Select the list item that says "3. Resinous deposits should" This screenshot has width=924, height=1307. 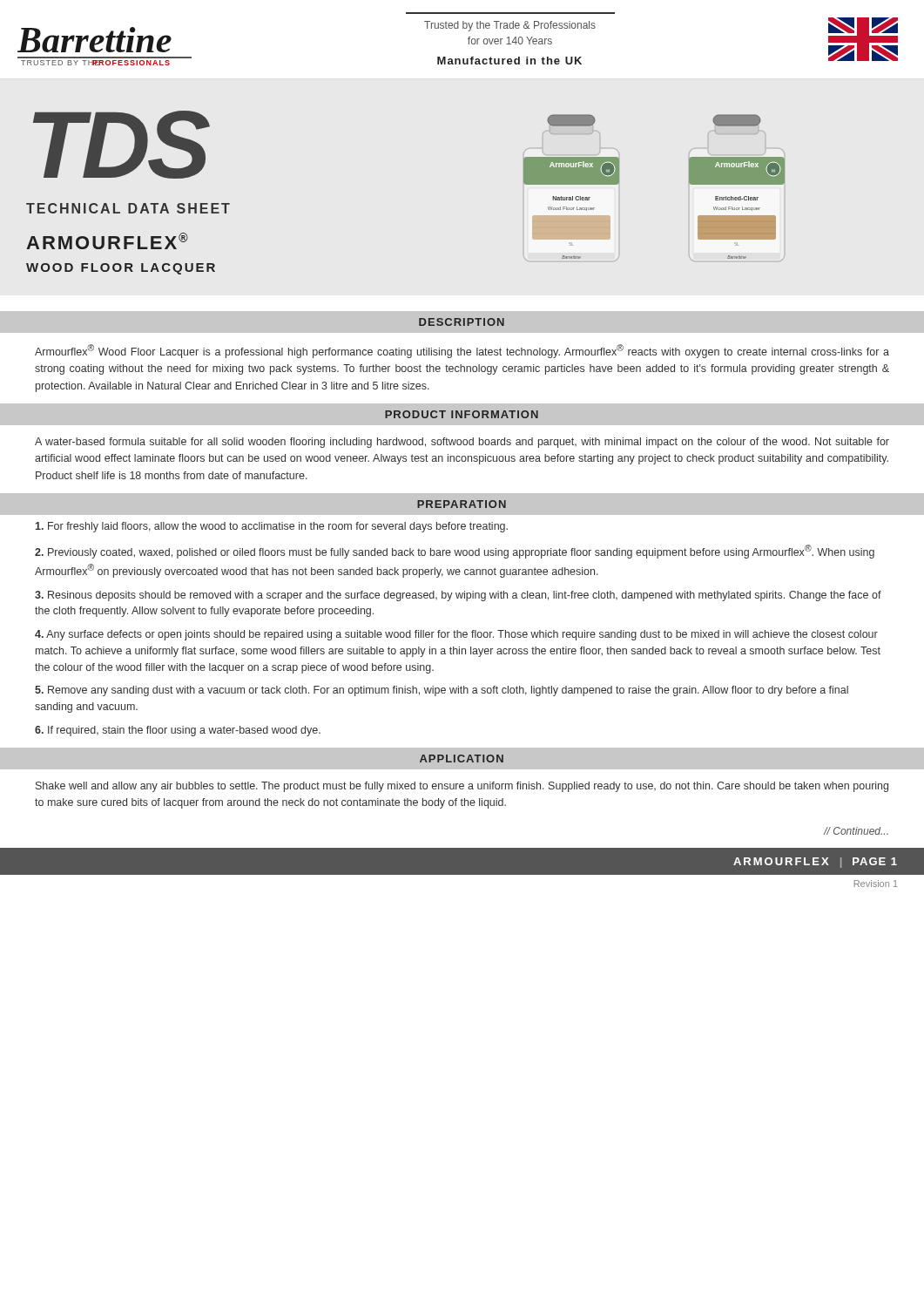[x=458, y=603]
